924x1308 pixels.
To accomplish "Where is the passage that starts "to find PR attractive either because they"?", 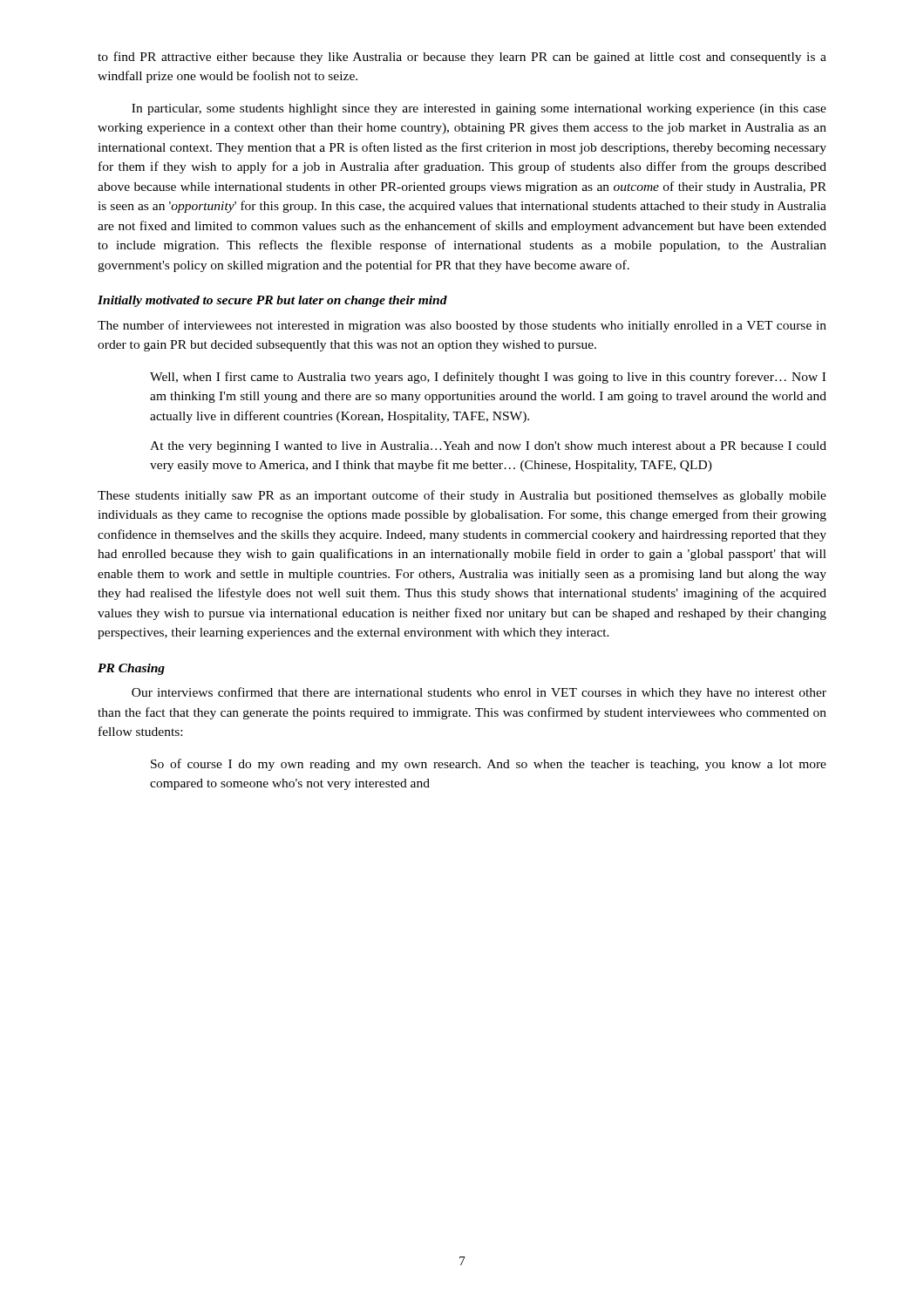I will coord(462,67).
